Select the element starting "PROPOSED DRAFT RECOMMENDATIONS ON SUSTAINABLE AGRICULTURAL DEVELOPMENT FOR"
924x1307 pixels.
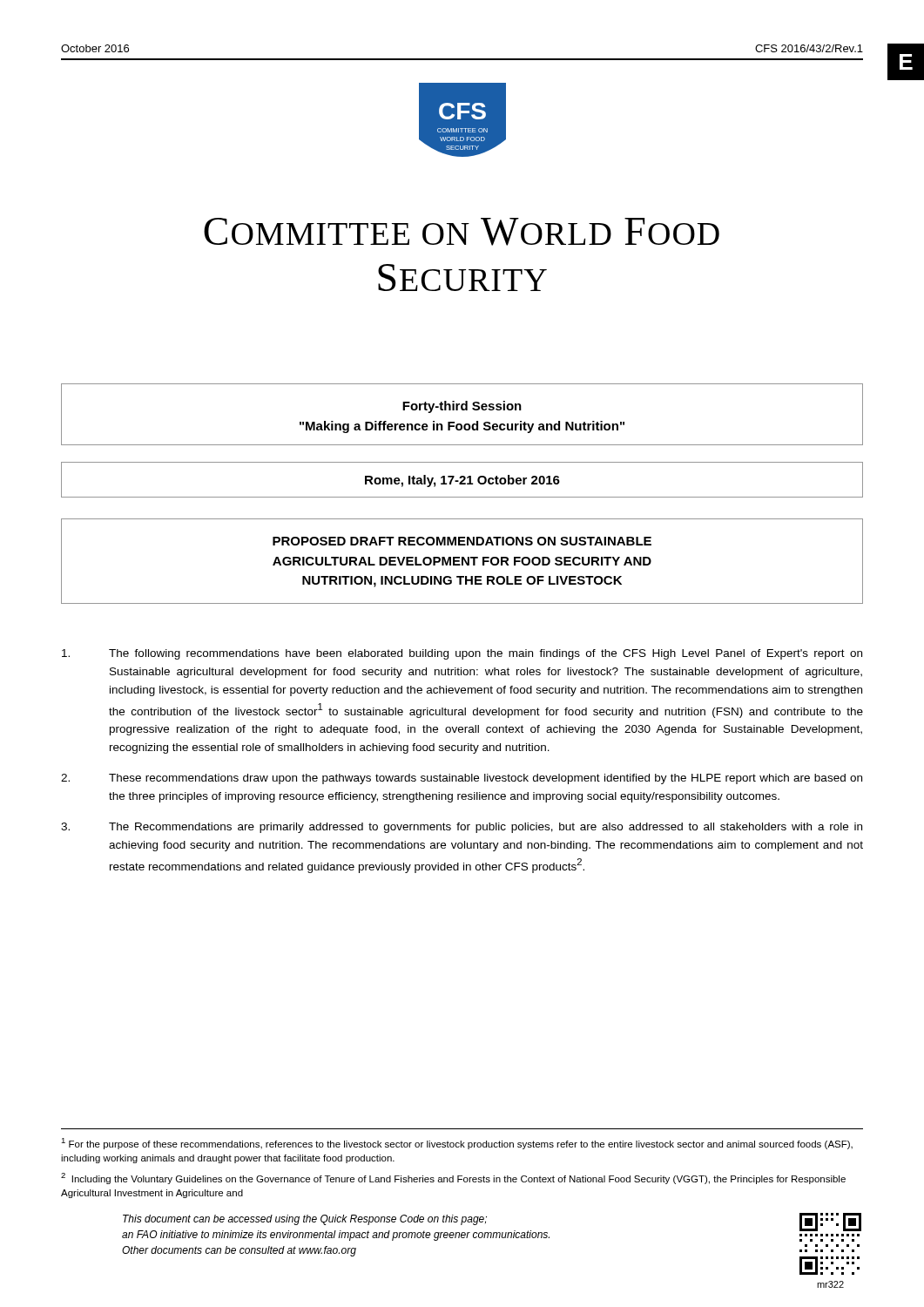462,560
